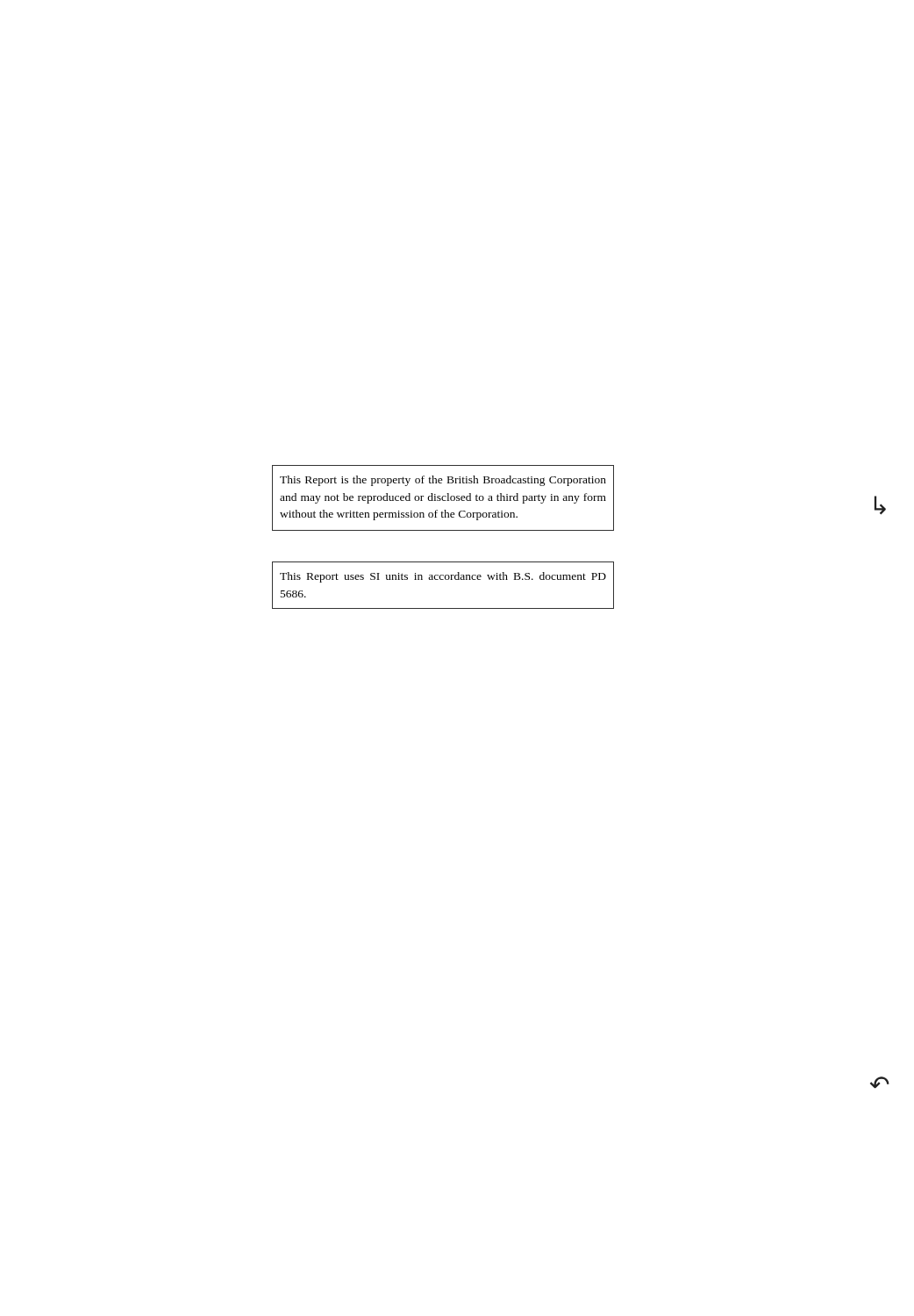Where is the passage that starts "This Report is the"?
914x1316 pixels.
coord(443,497)
